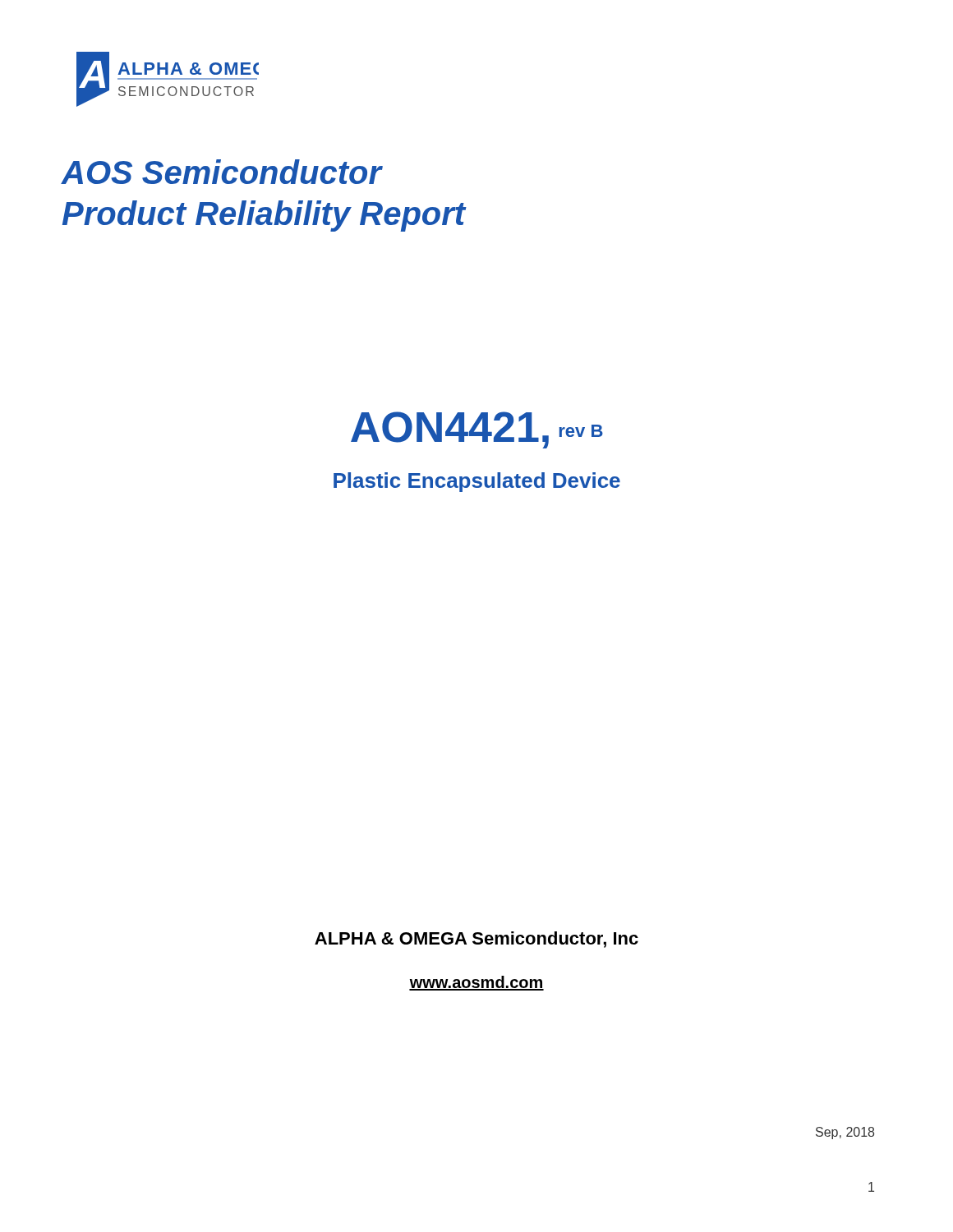This screenshot has height=1232, width=953.
Task: Point to the text block starting "Plastic Encapsulated Device"
Action: pyautogui.click(x=476, y=481)
